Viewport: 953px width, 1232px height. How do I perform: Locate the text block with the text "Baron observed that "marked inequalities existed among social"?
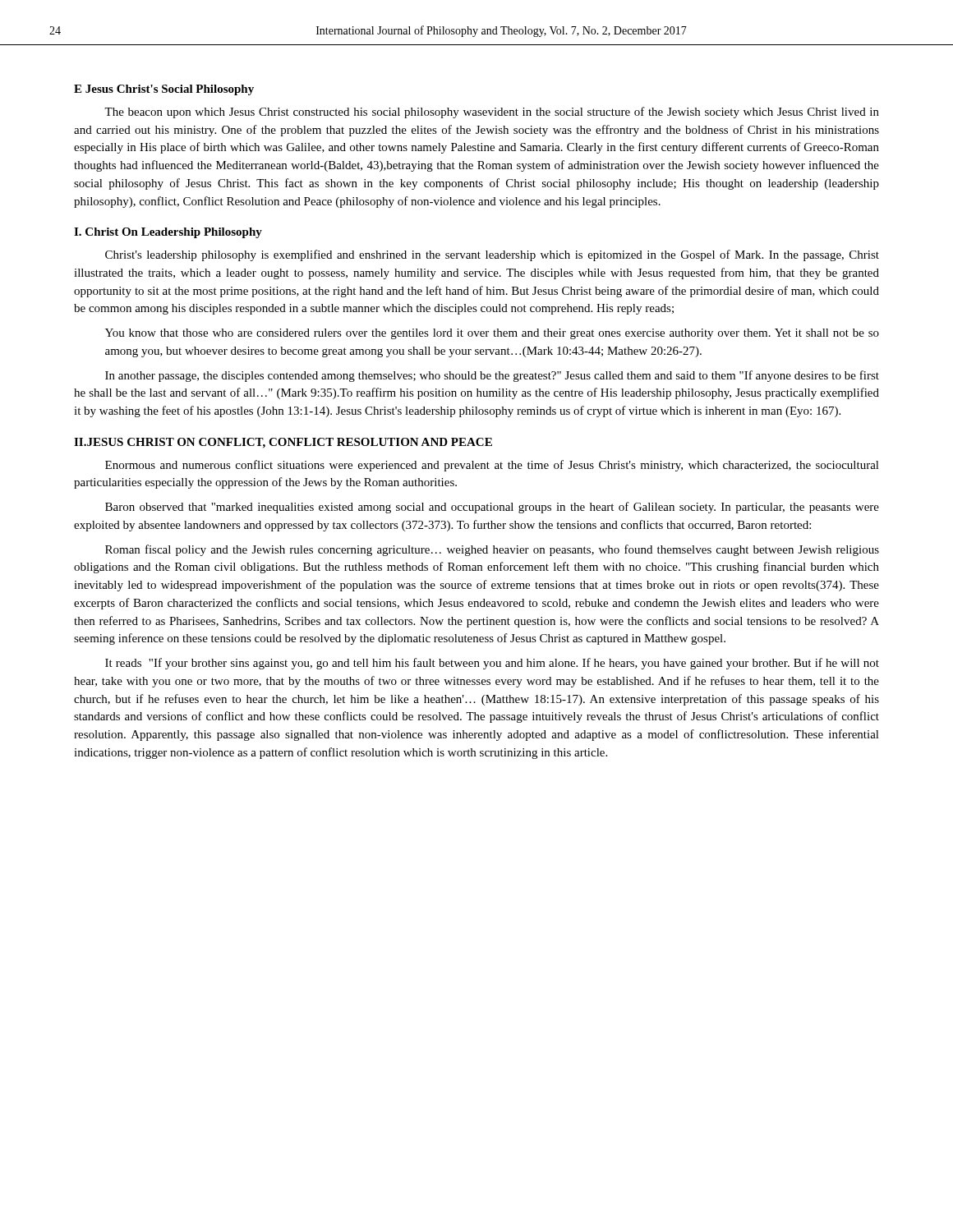pos(476,516)
